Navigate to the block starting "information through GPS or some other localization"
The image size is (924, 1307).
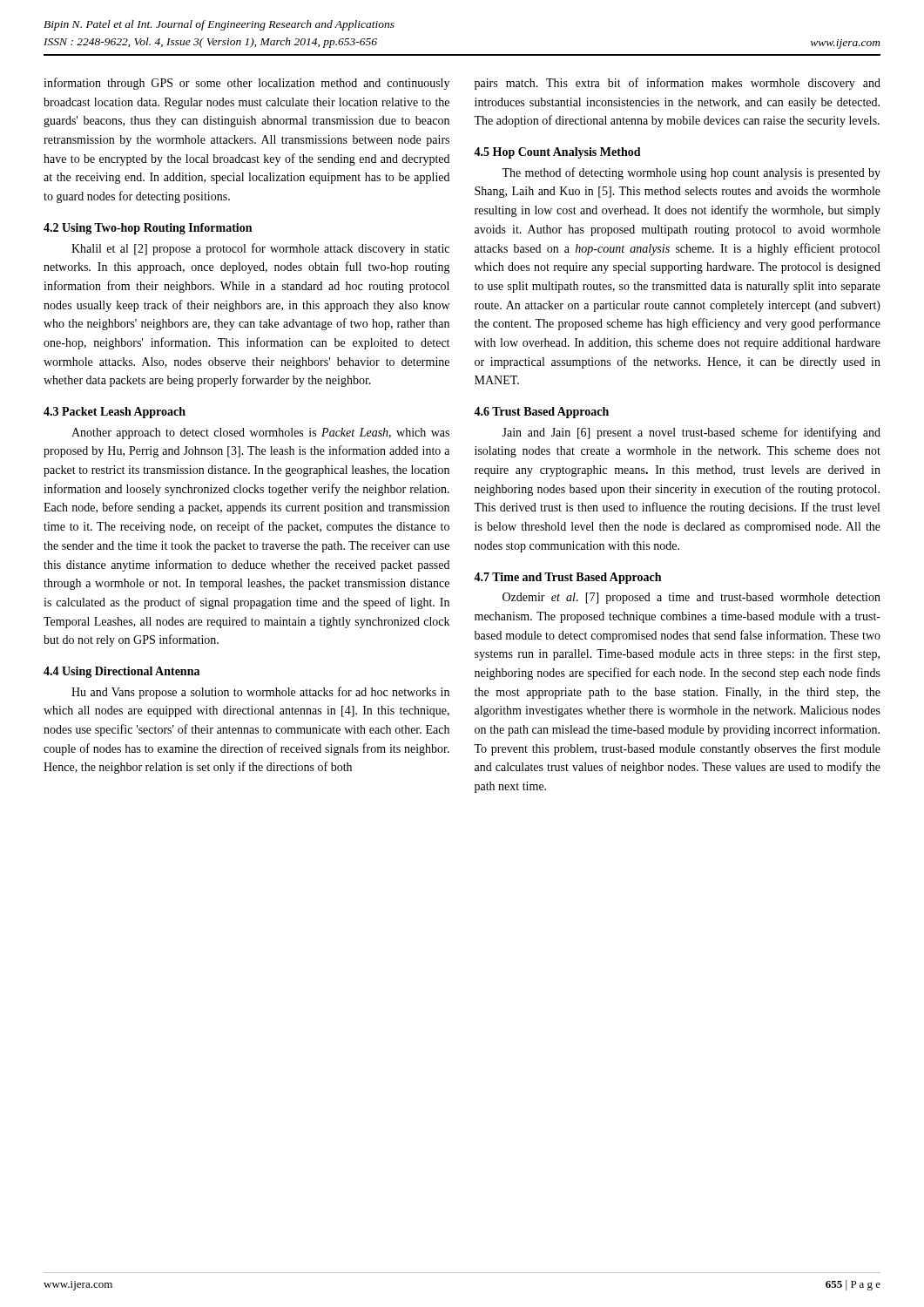(x=247, y=140)
